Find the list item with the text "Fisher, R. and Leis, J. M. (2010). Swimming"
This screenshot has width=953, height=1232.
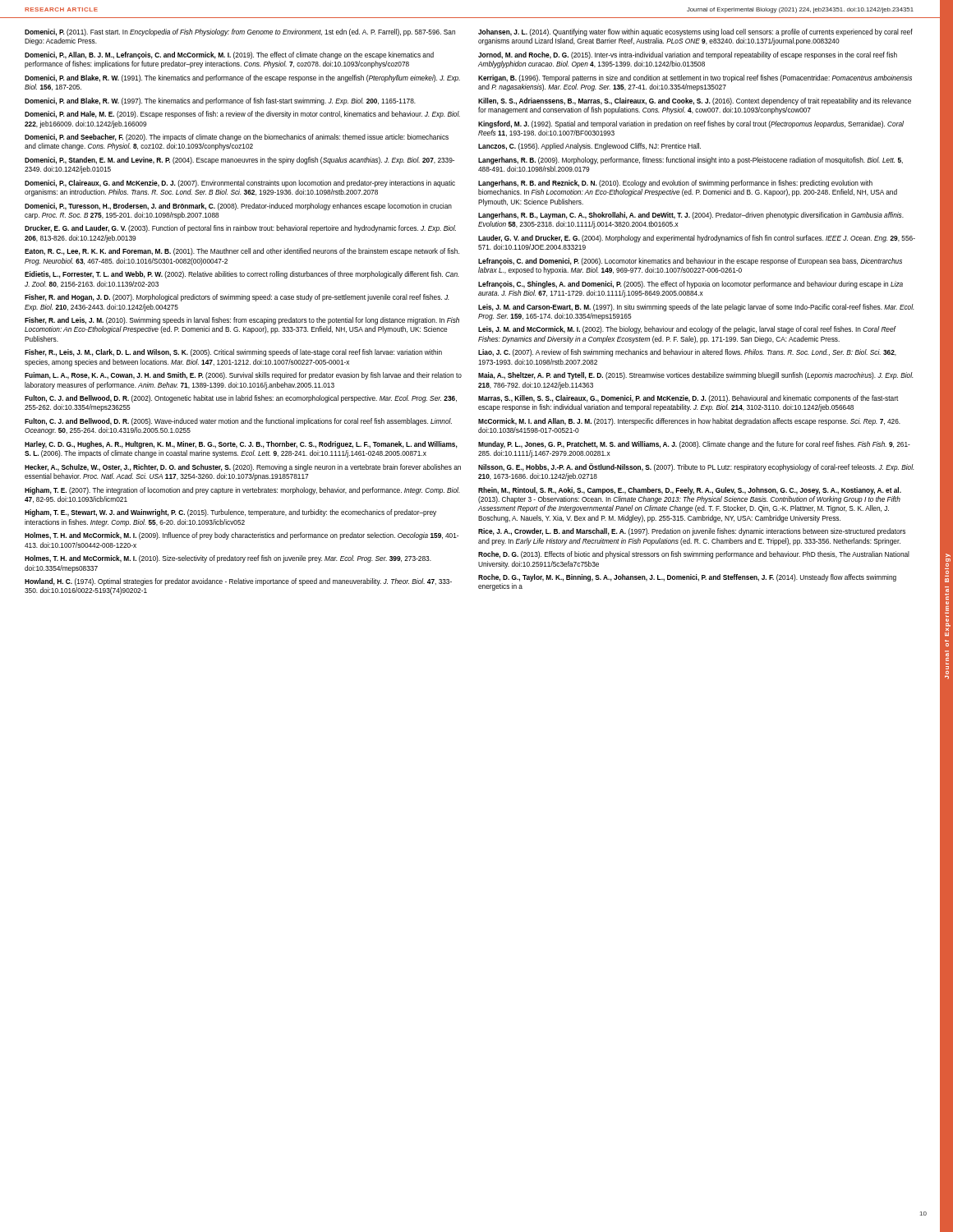point(242,330)
